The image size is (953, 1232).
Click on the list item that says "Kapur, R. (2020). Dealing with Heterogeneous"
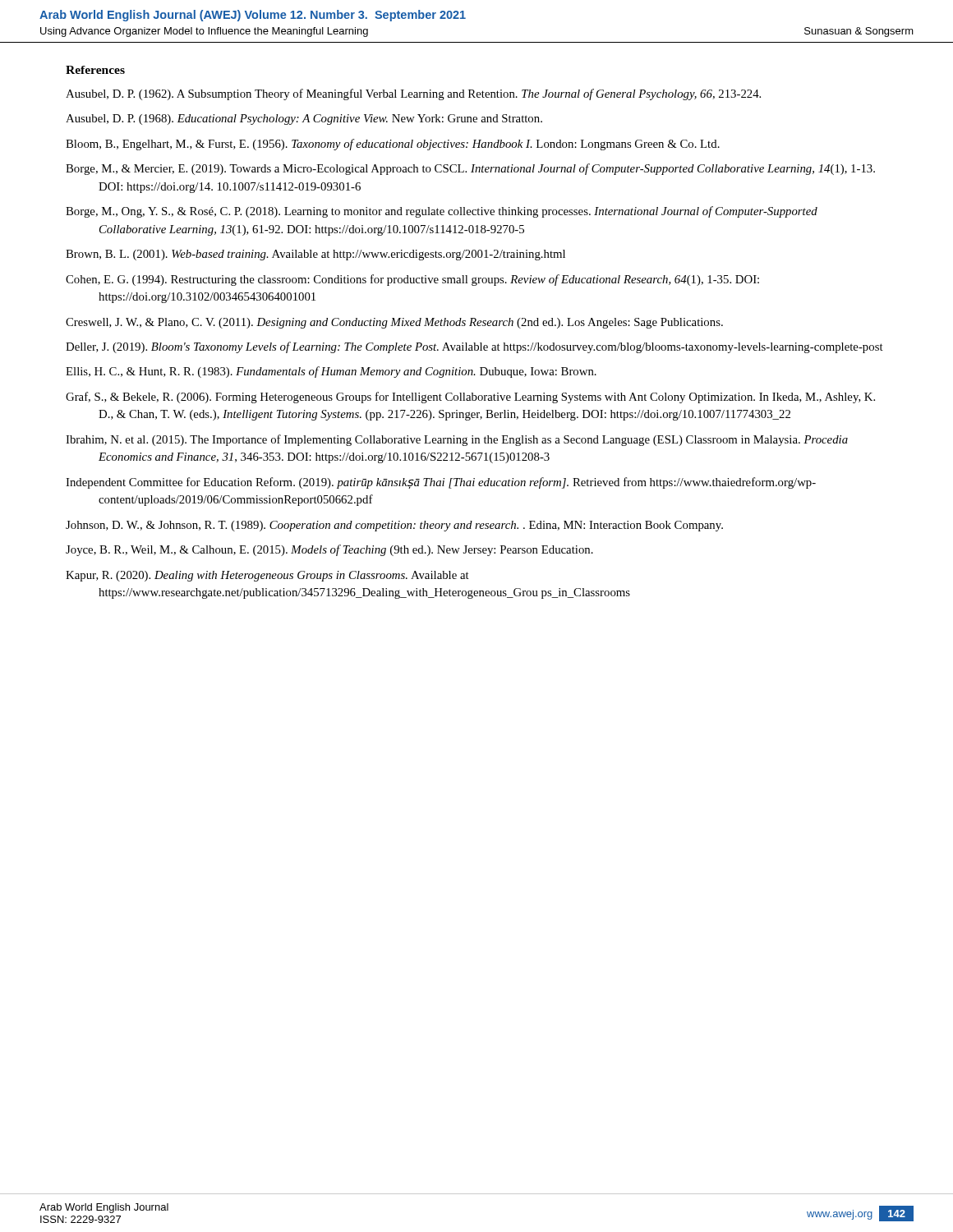coord(348,583)
